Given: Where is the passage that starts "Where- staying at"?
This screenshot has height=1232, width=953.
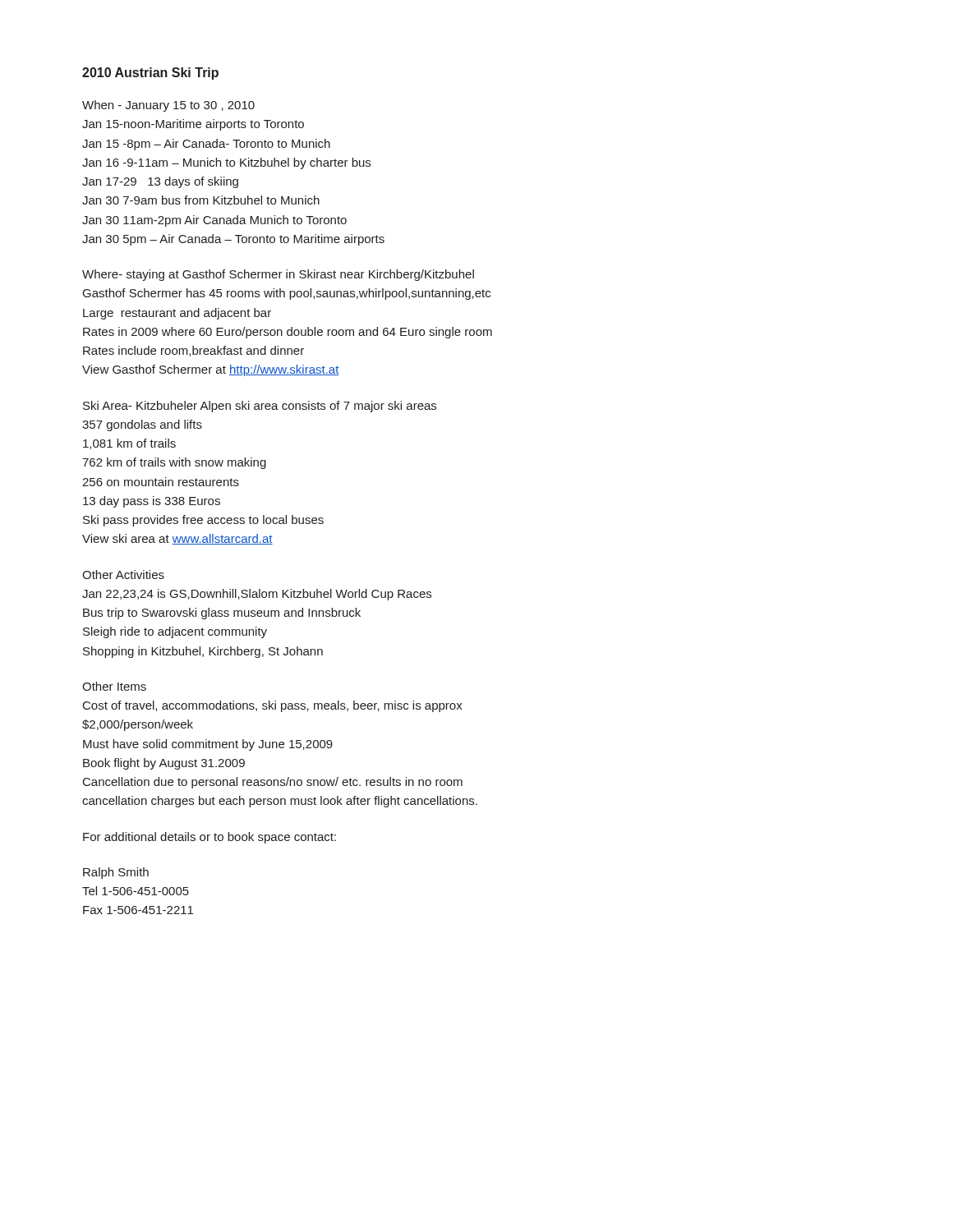Looking at the screenshot, I should point(476,322).
